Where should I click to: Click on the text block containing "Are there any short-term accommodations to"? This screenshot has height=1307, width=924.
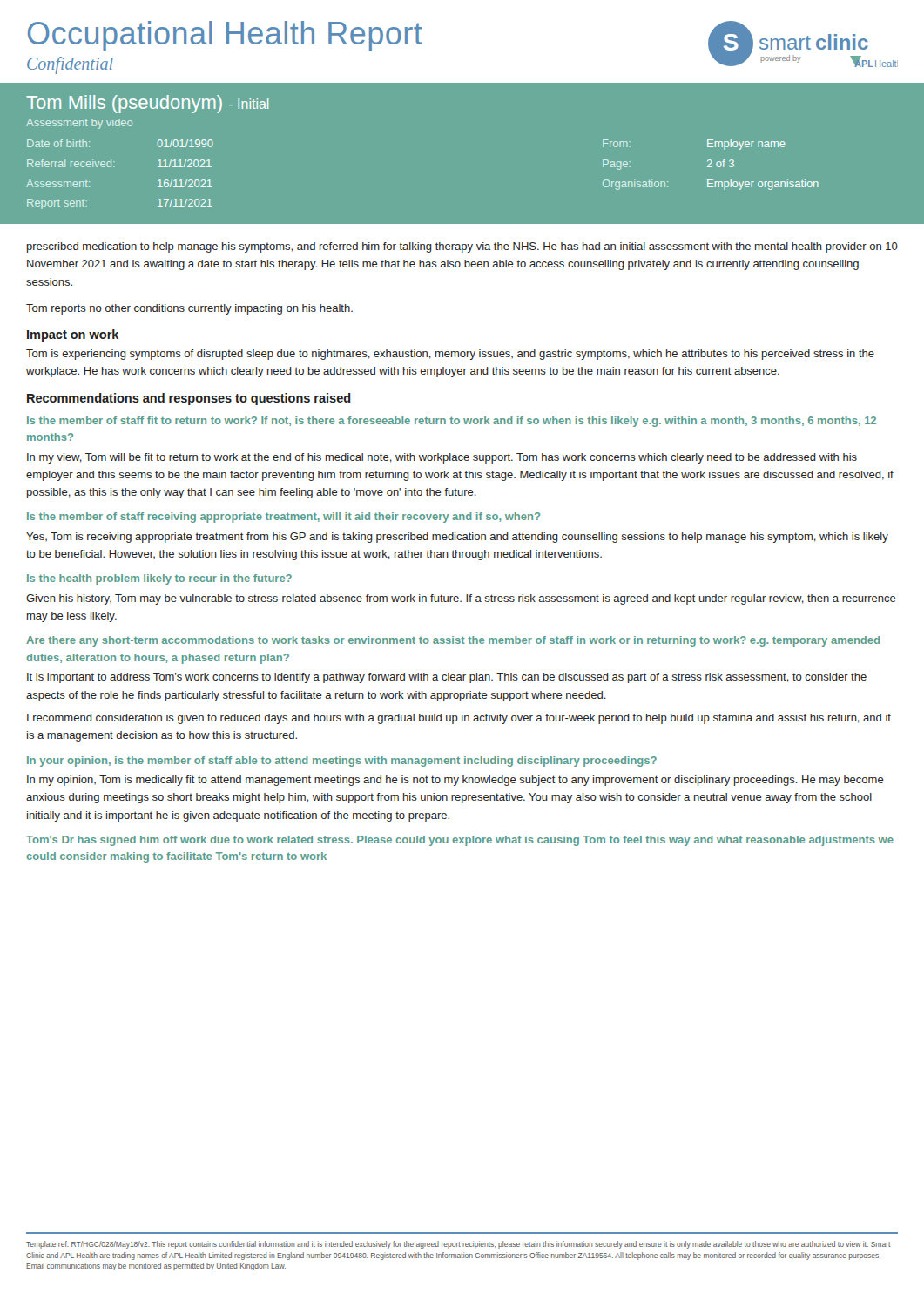pyautogui.click(x=453, y=649)
